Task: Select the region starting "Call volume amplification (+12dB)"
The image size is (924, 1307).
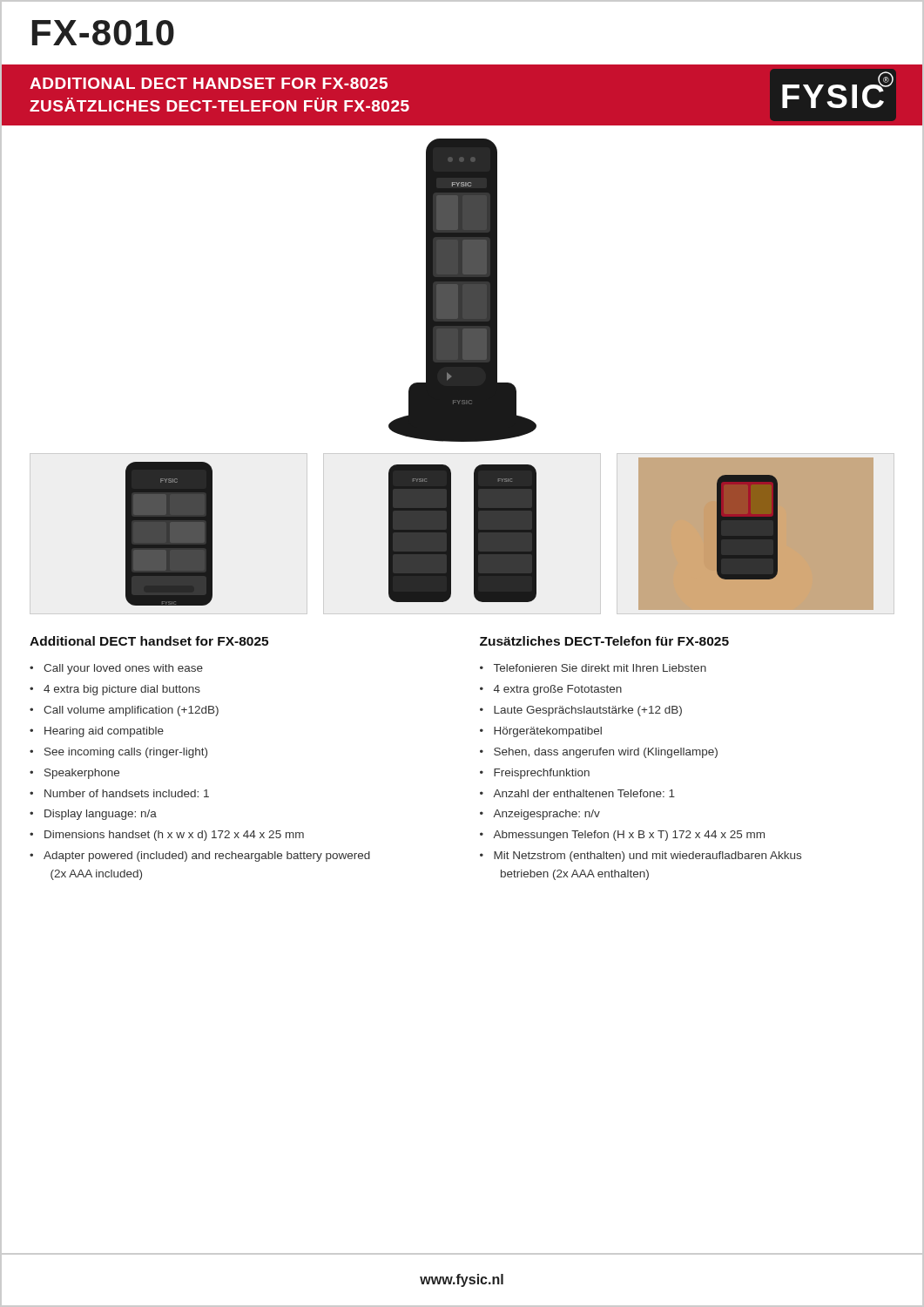Action: tap(131, 710)
